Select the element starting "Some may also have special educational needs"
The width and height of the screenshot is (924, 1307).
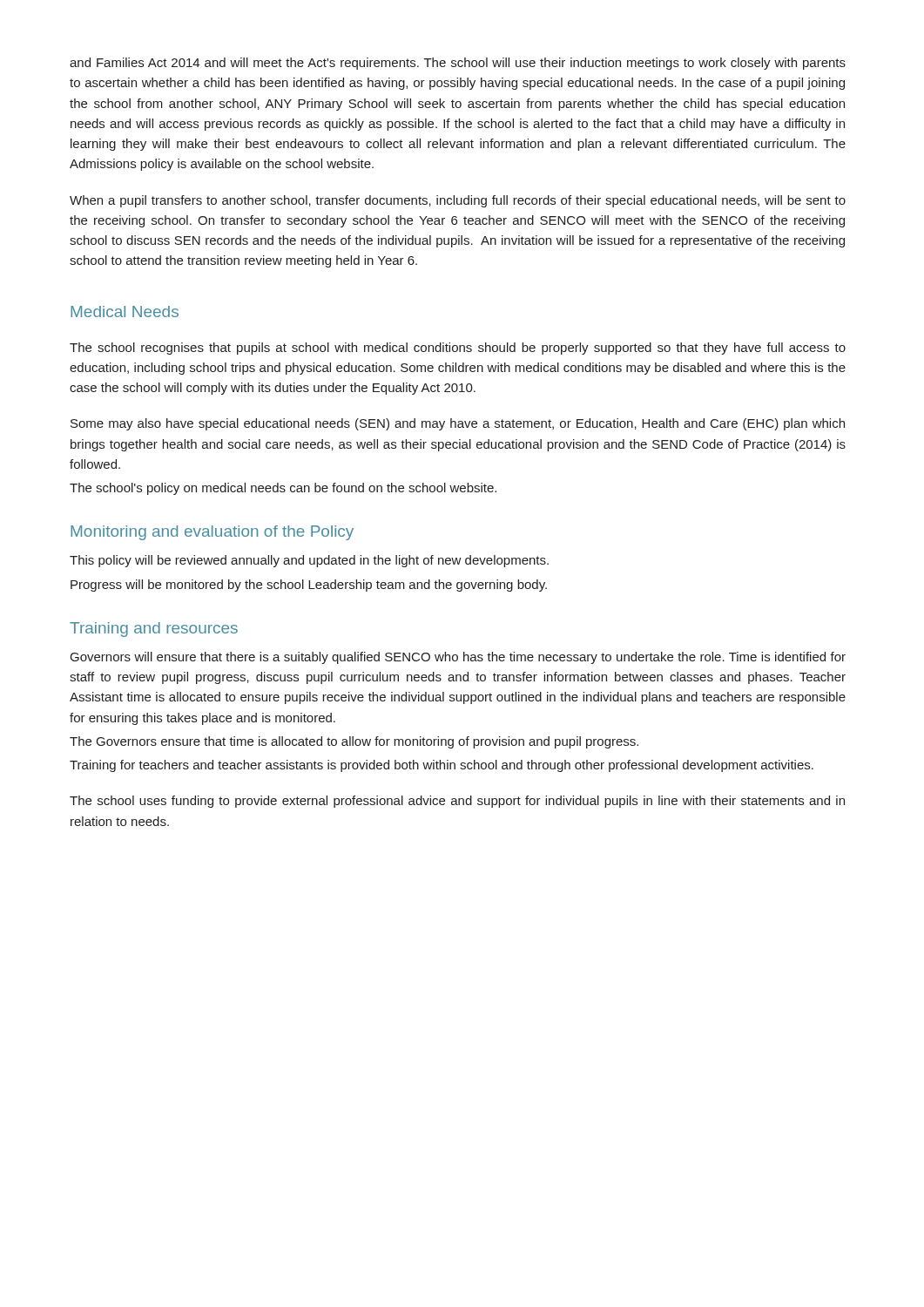tap(458, 444)
